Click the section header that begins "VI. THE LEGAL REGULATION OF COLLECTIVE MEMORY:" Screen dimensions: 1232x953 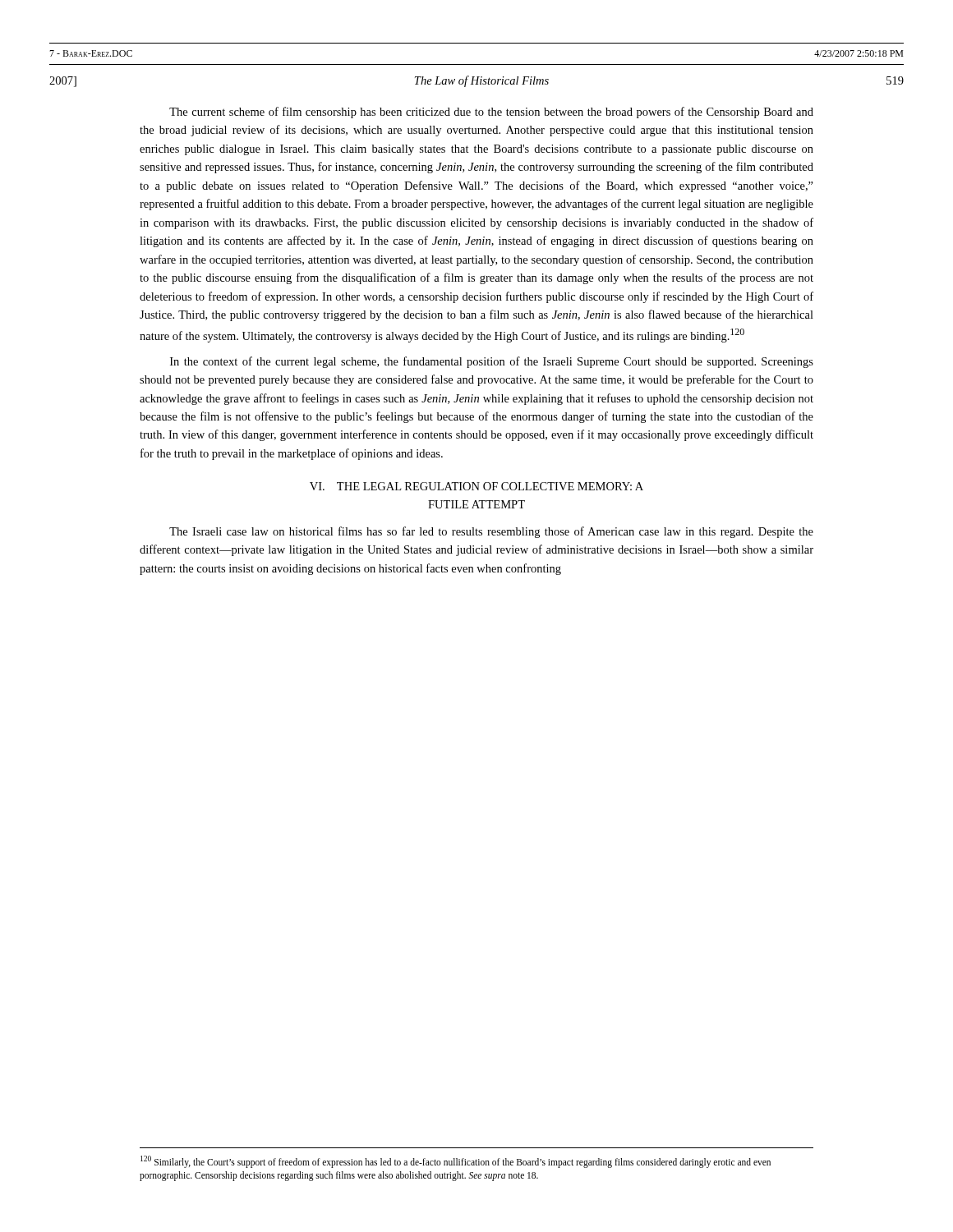tap(476, 495)
